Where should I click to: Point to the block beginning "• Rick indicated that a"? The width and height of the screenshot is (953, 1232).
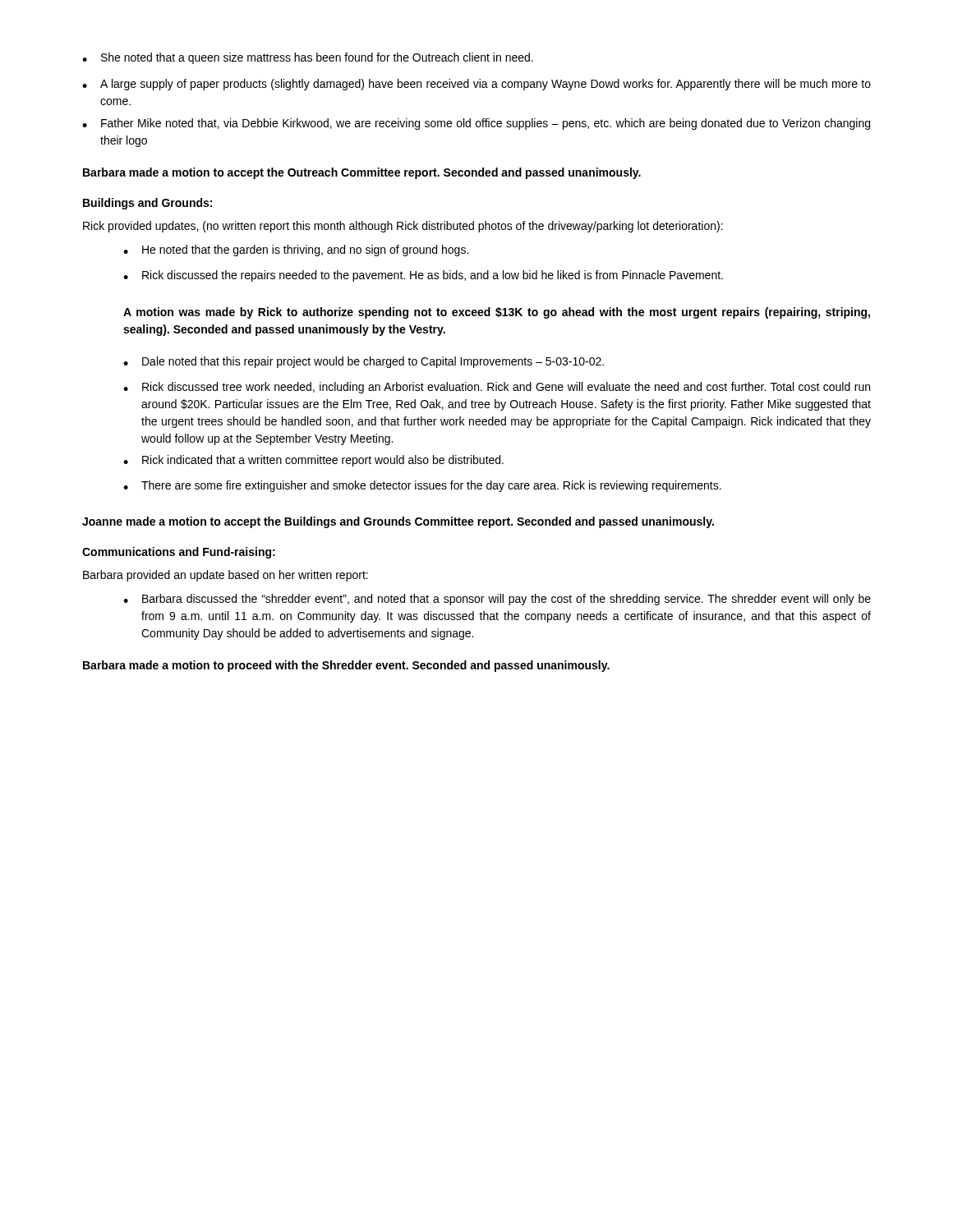497,462
